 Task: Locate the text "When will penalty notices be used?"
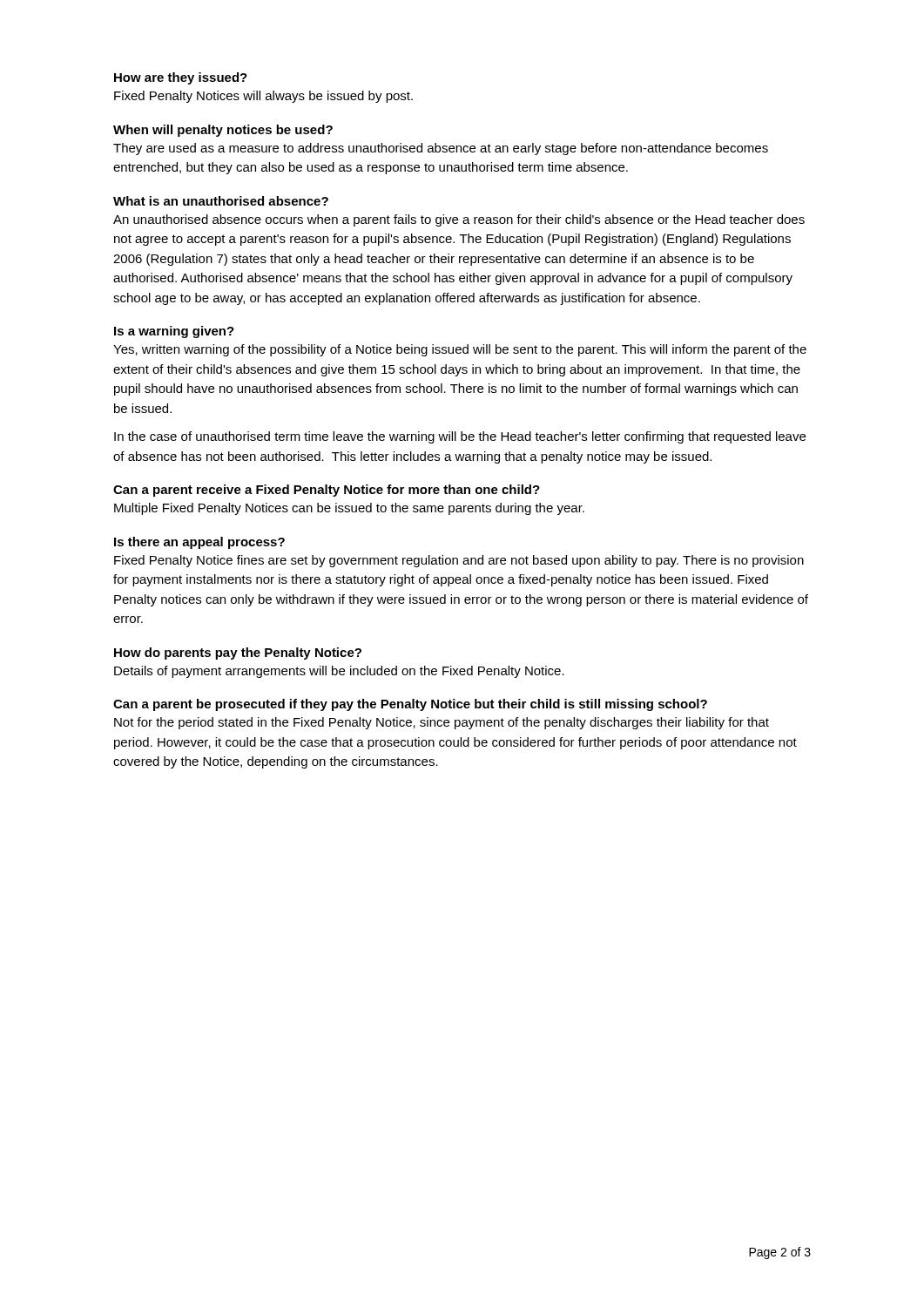pyautogui.click(x=223, y=129)
